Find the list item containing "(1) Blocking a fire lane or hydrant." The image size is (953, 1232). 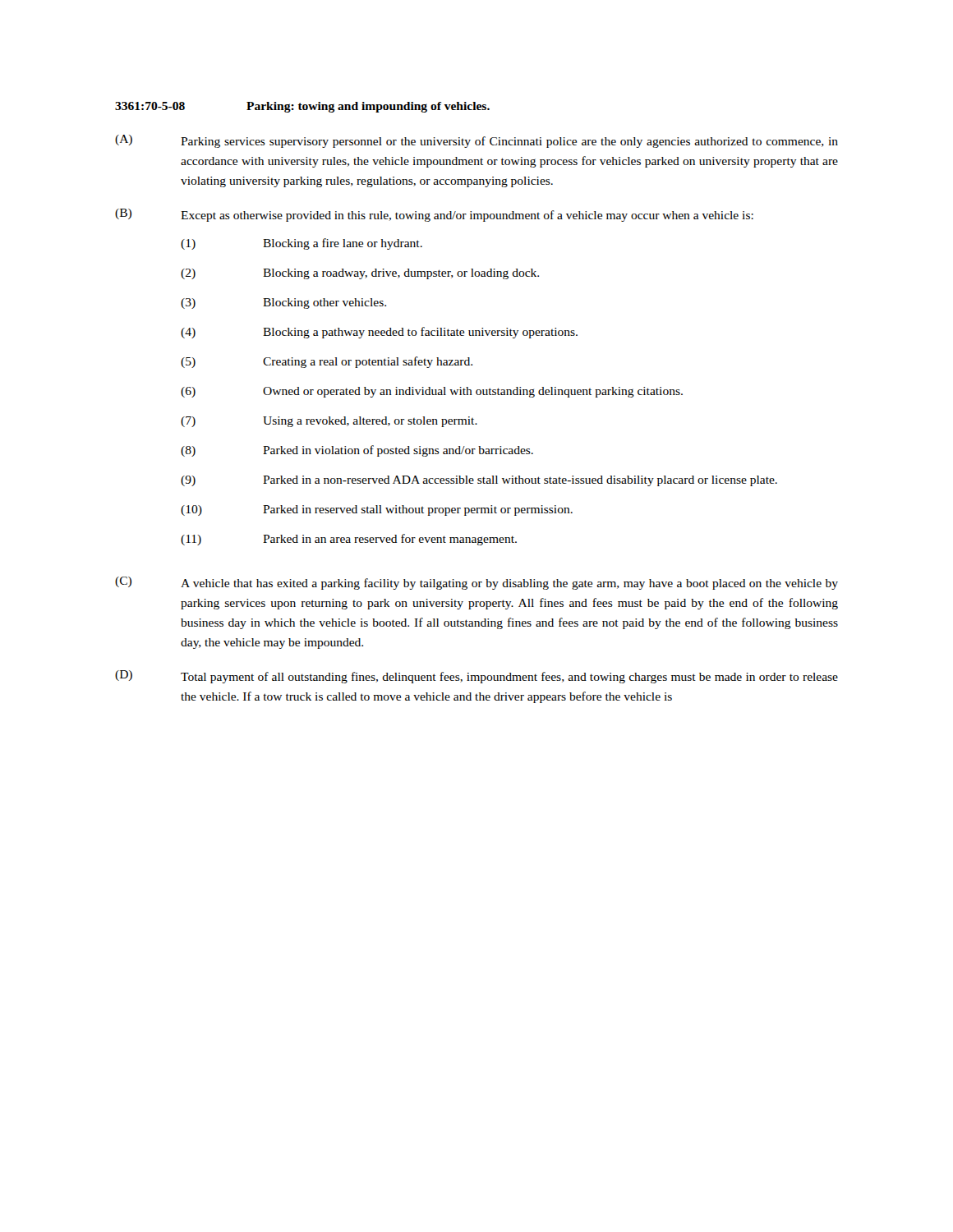pos(302,244)
